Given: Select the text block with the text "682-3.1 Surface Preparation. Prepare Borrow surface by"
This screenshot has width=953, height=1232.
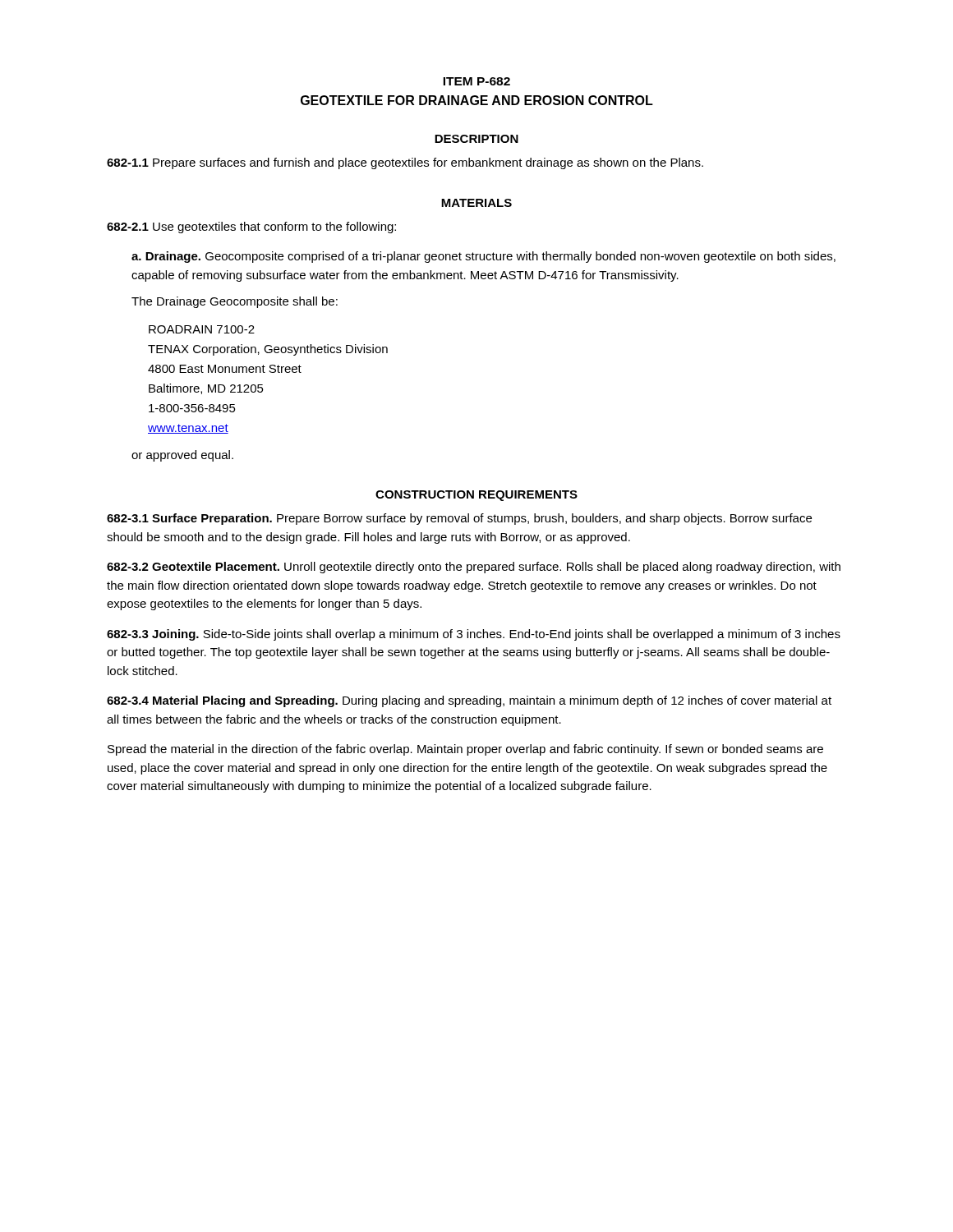Looking at the screenshot, I should pyautogui.click(x=460, y=527).
